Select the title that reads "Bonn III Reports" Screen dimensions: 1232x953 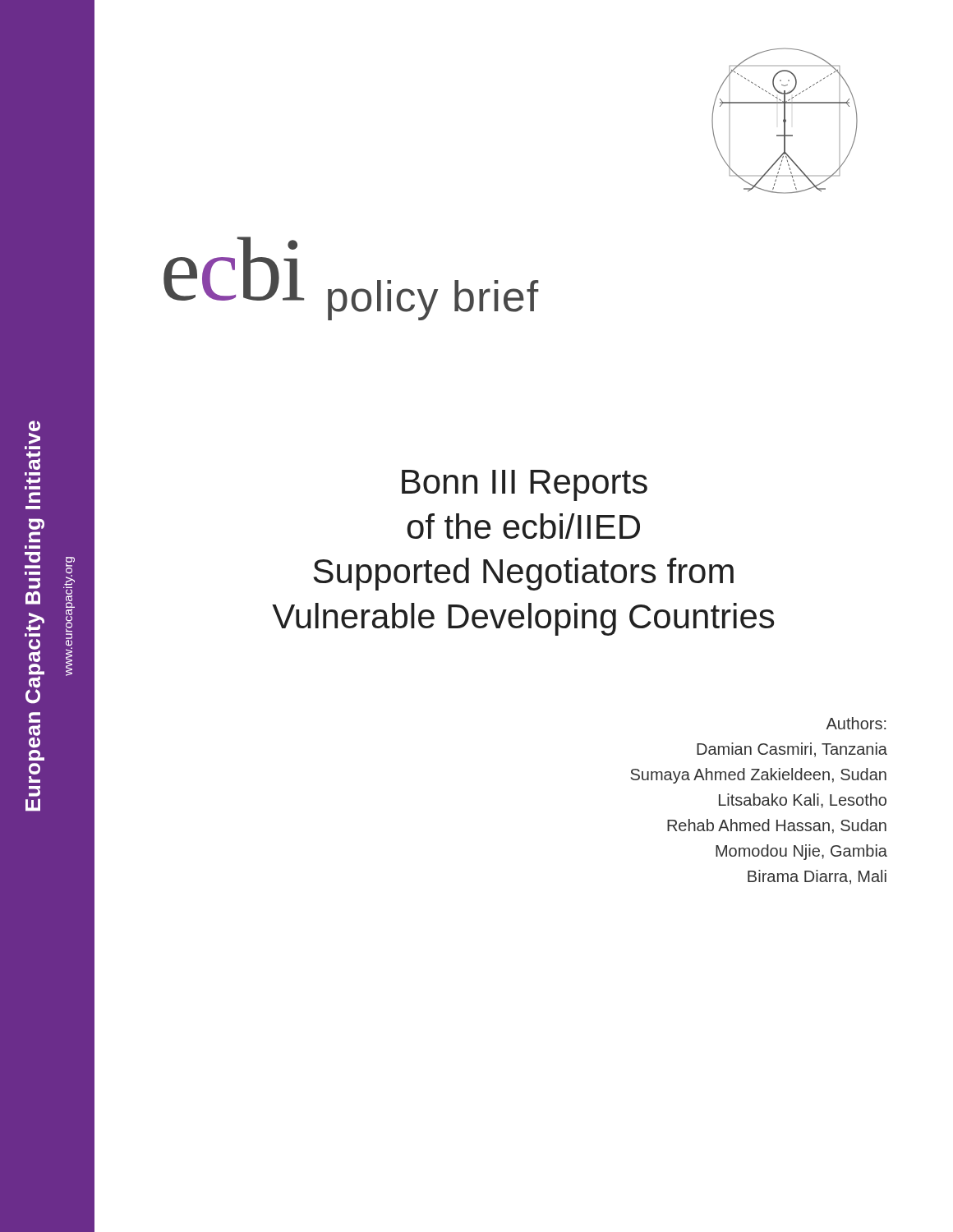click(x=524, y=550)
